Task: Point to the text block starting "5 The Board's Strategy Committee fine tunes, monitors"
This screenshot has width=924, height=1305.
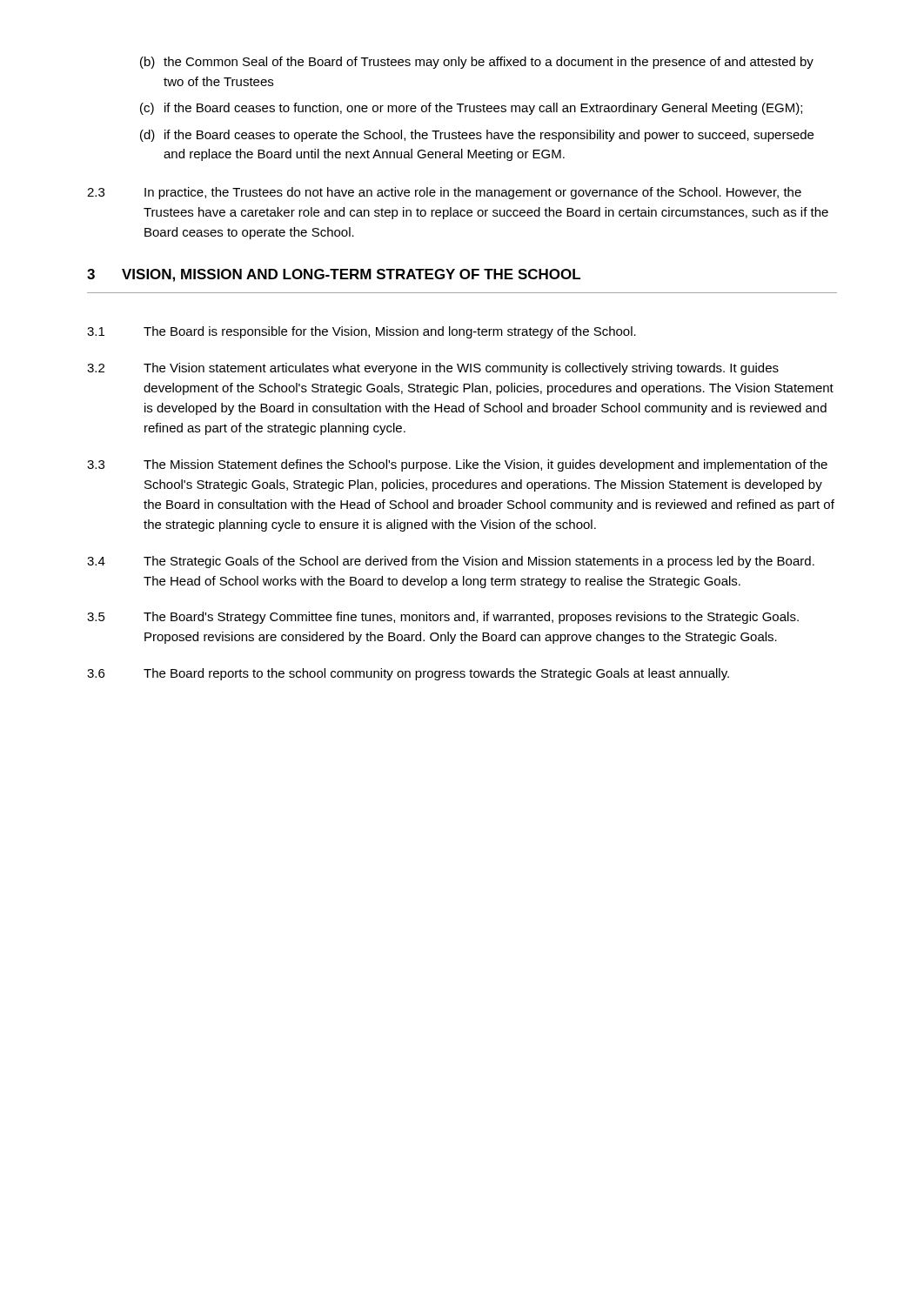Action: click(x=462, y=627)
